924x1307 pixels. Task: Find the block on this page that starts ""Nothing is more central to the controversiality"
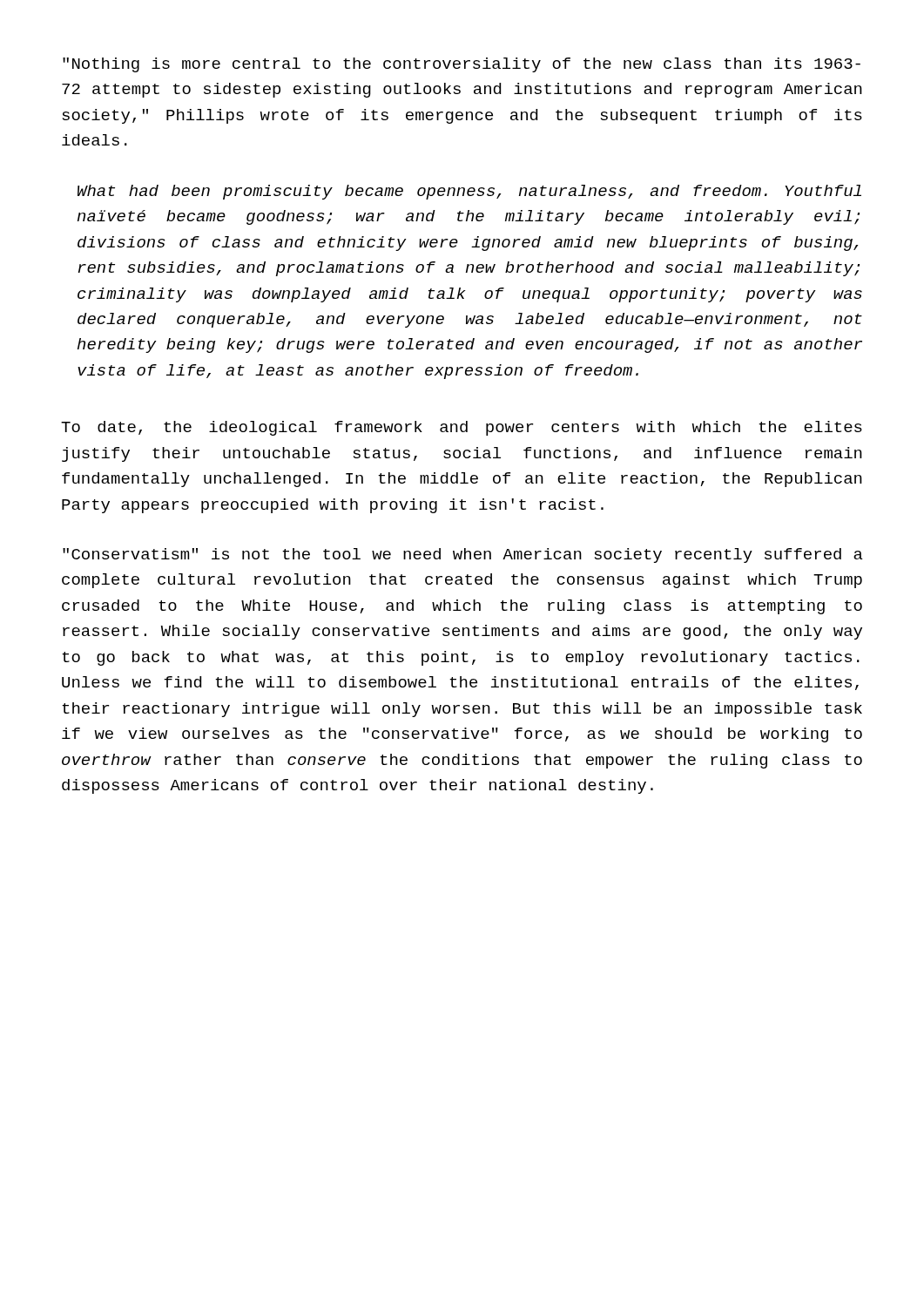tap(462, 103)
